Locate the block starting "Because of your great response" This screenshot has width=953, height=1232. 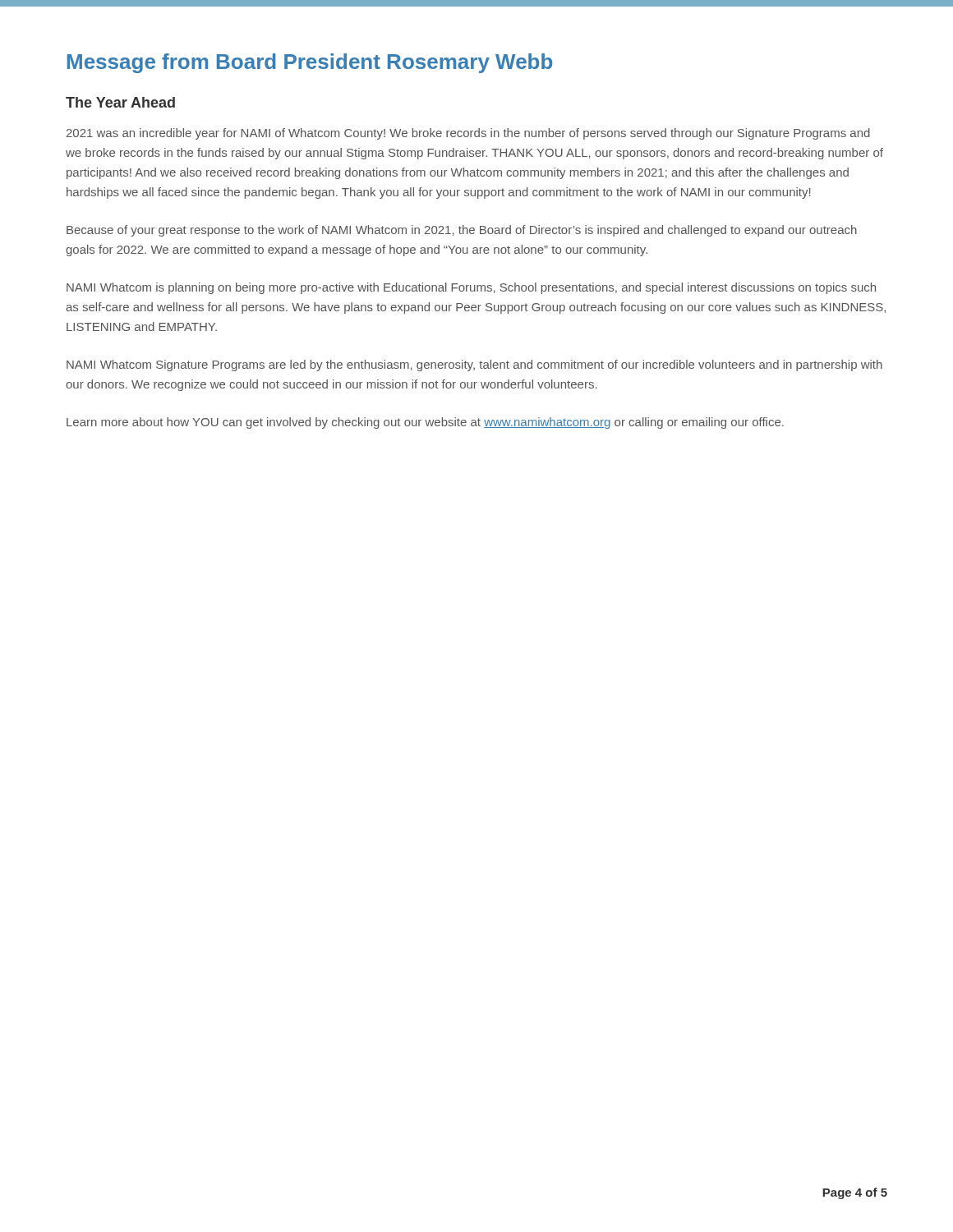[476, 240]
